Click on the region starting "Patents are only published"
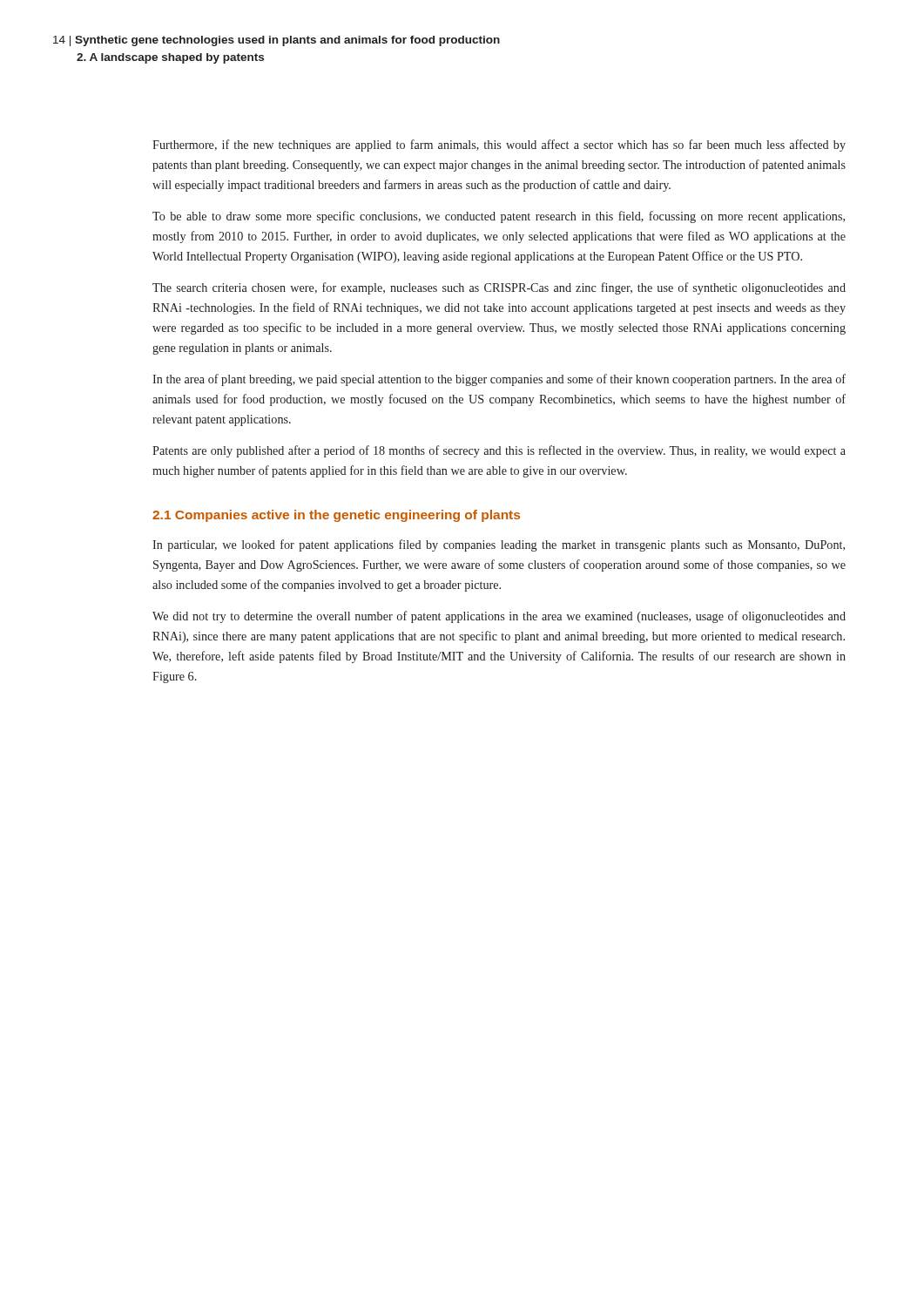924x1307 pixels. [x=499, y=460]
